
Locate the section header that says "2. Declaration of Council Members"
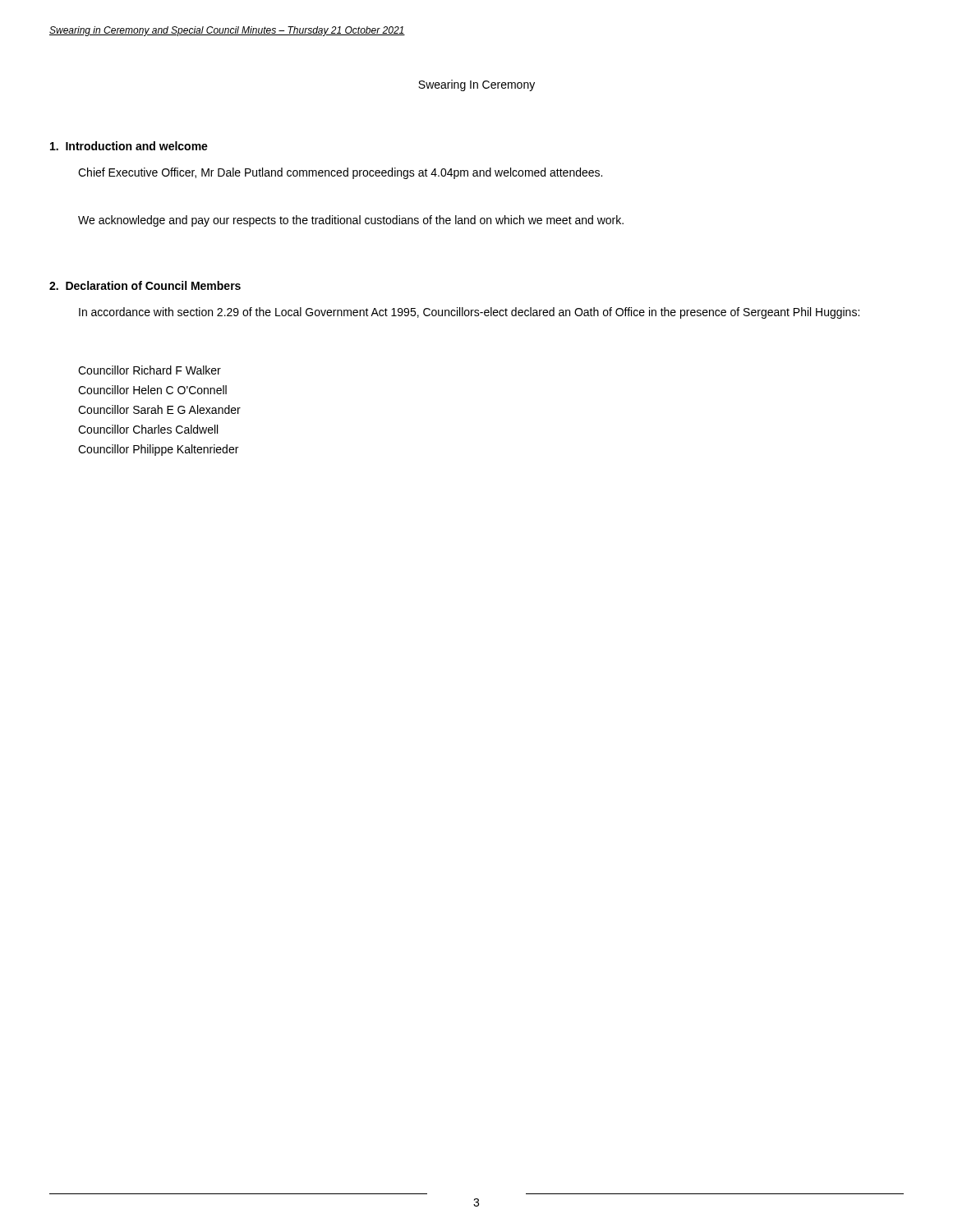coord(145,286)
